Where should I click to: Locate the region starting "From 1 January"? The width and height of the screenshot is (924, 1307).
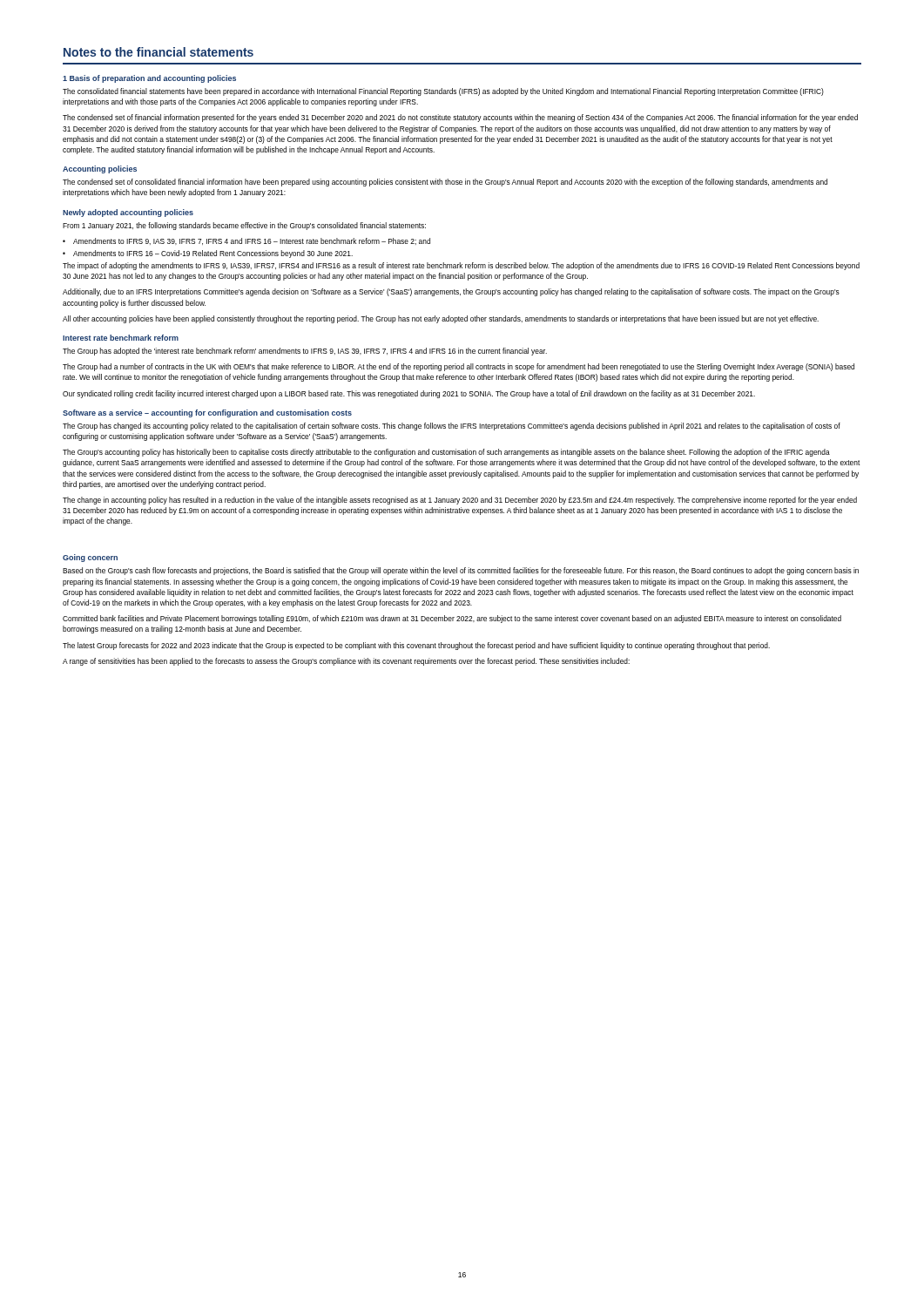(245, 225)
